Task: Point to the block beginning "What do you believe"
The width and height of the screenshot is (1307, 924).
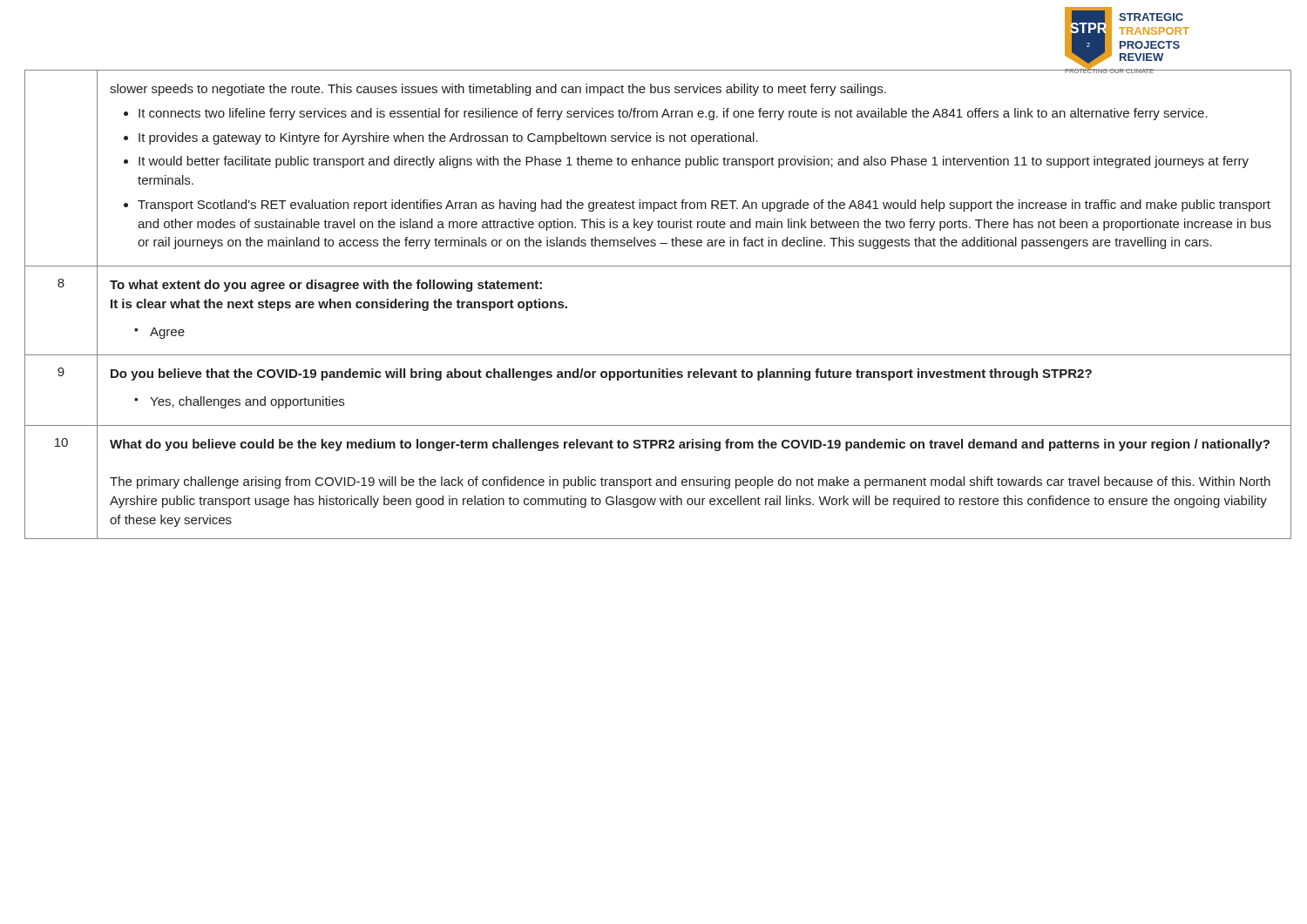Action: 690,444
